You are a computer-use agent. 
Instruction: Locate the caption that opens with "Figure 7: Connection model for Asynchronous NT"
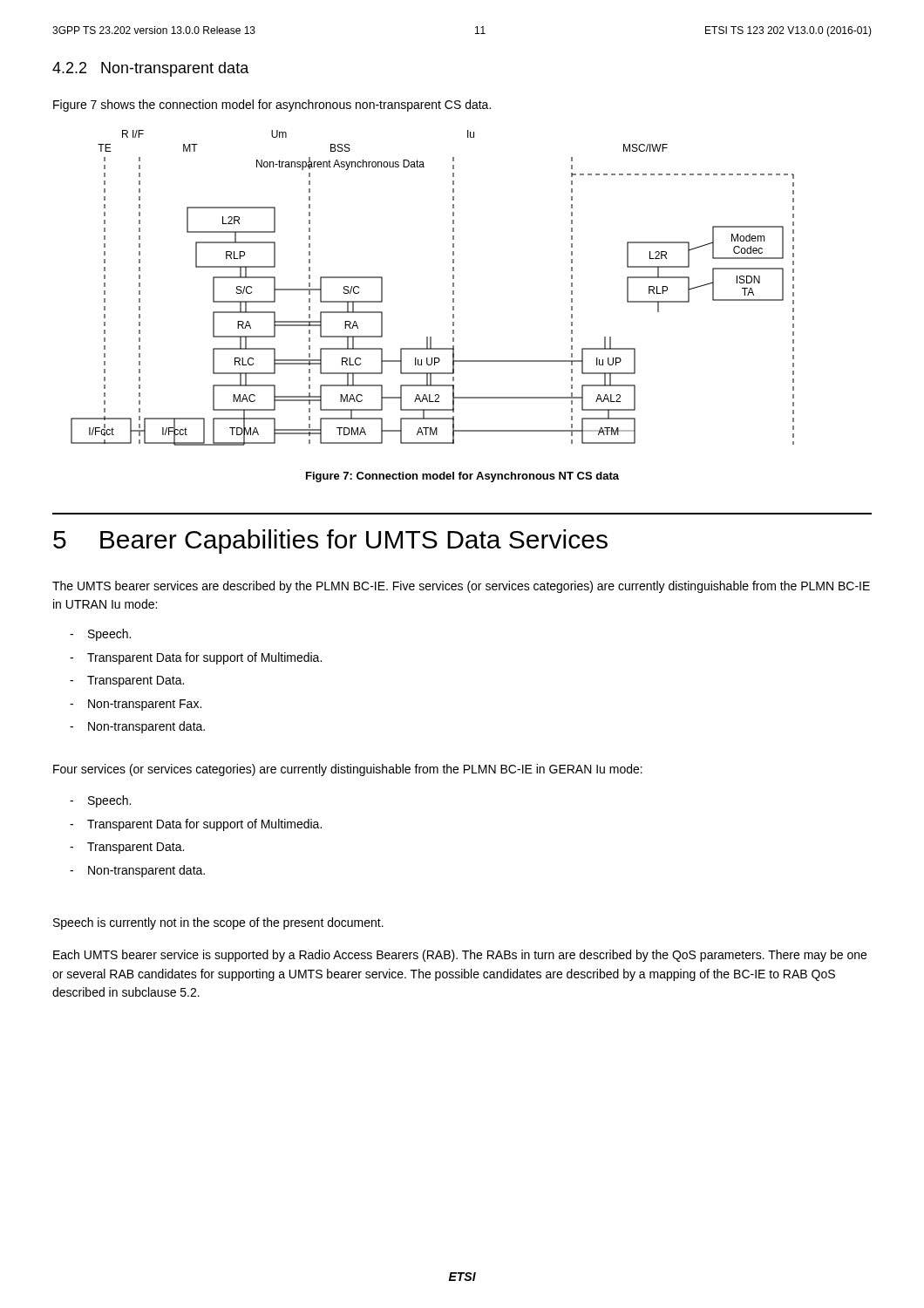pos(462,476)
